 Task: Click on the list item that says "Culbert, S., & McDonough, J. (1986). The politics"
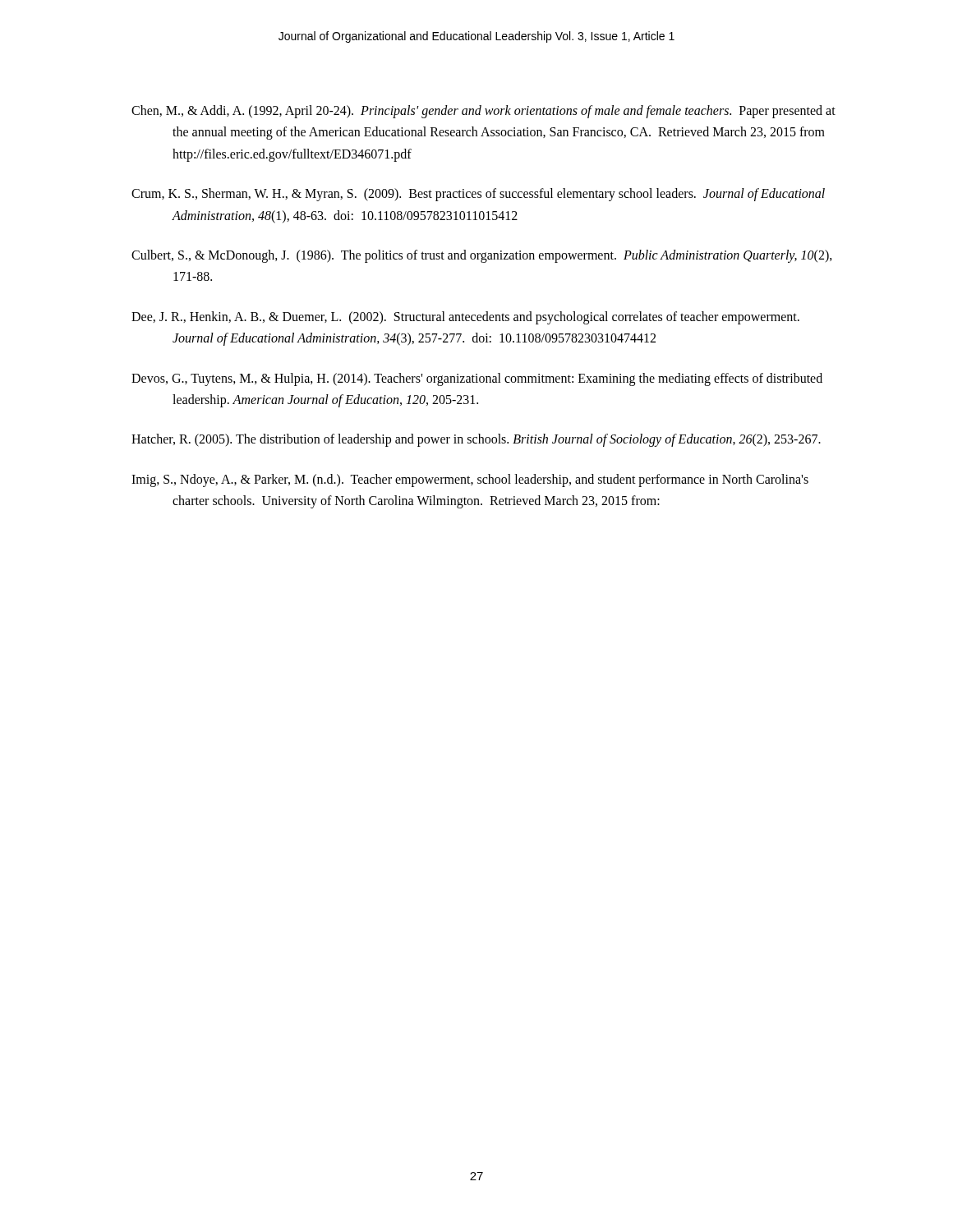pyautogui.click(x=485, y=266)
